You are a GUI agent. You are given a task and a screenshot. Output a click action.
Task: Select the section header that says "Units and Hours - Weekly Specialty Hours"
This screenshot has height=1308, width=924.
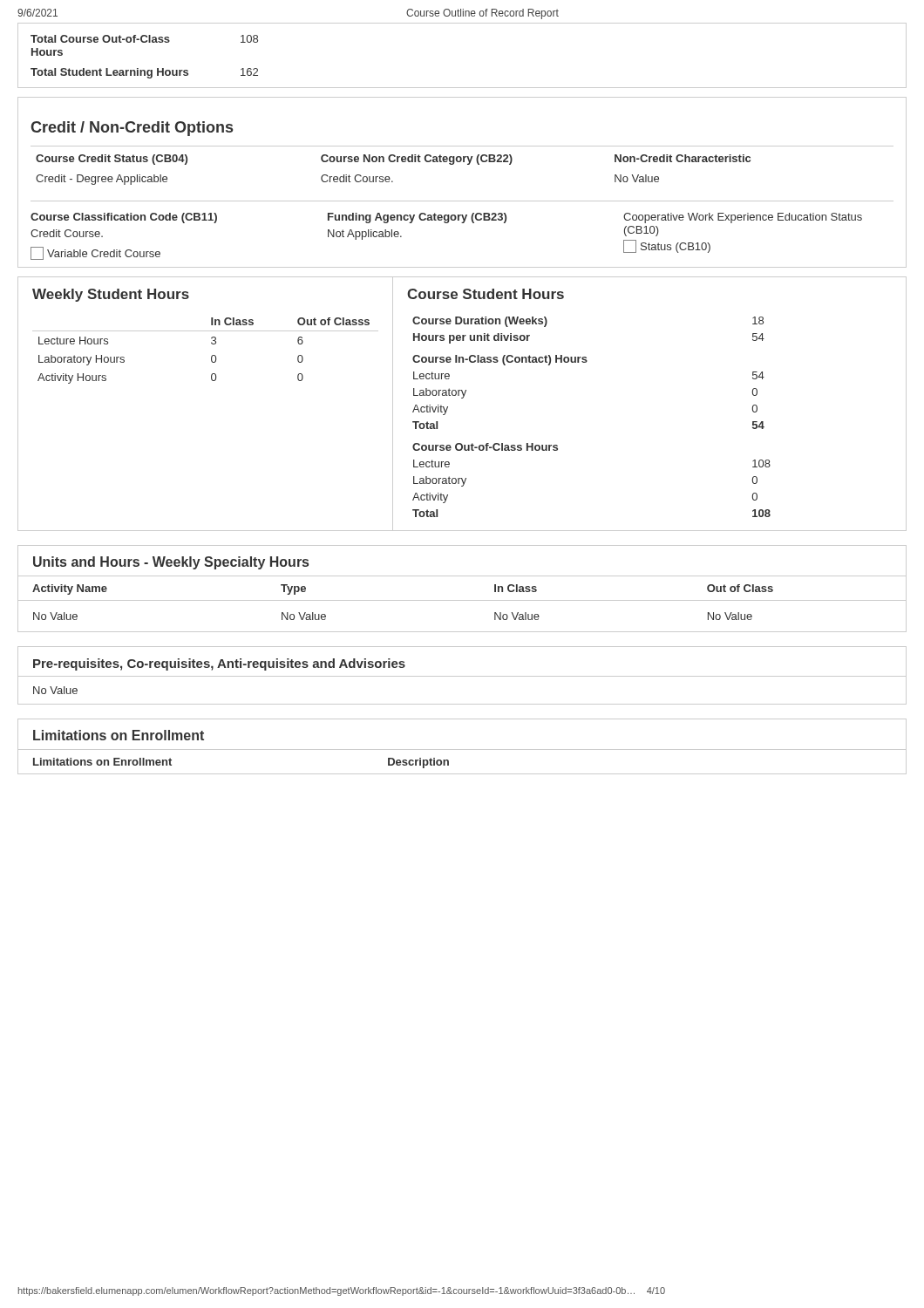pos(171,562)
